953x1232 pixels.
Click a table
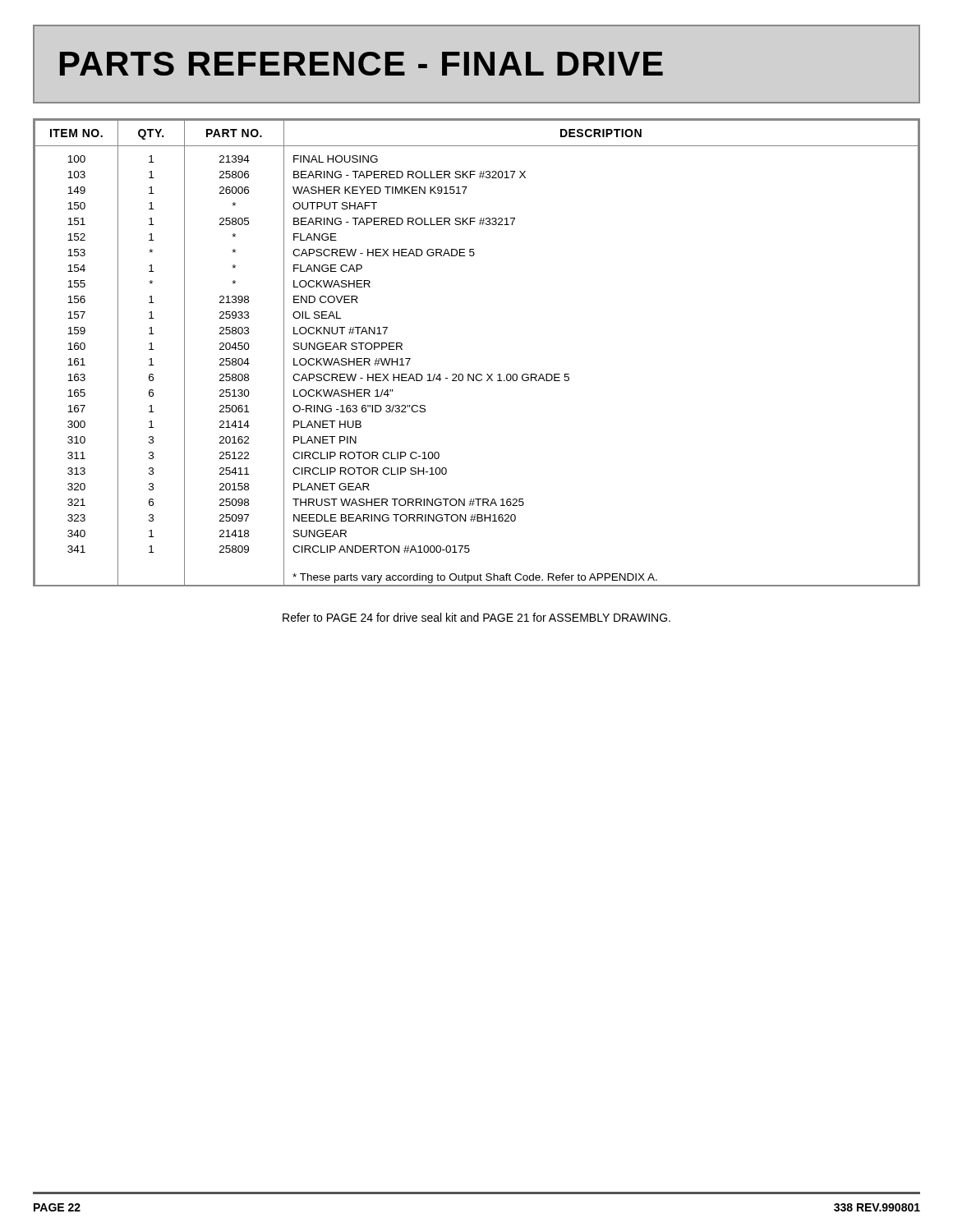(476, 352)
